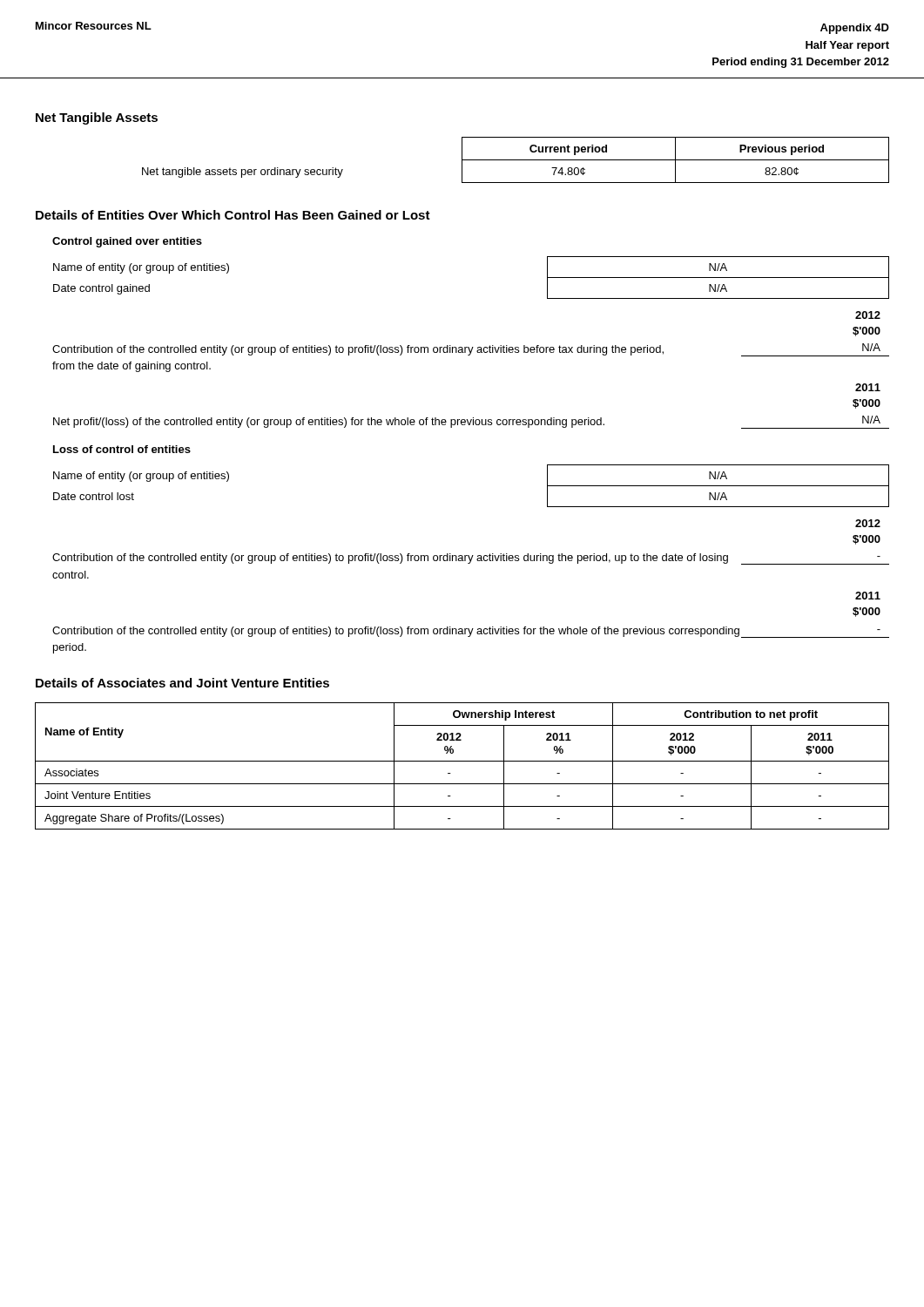This screenshot has height=1307, width=924.
Task: Click on the text block with the text "Net profit/(loss) of the controlled entity"
Action: 462,422
